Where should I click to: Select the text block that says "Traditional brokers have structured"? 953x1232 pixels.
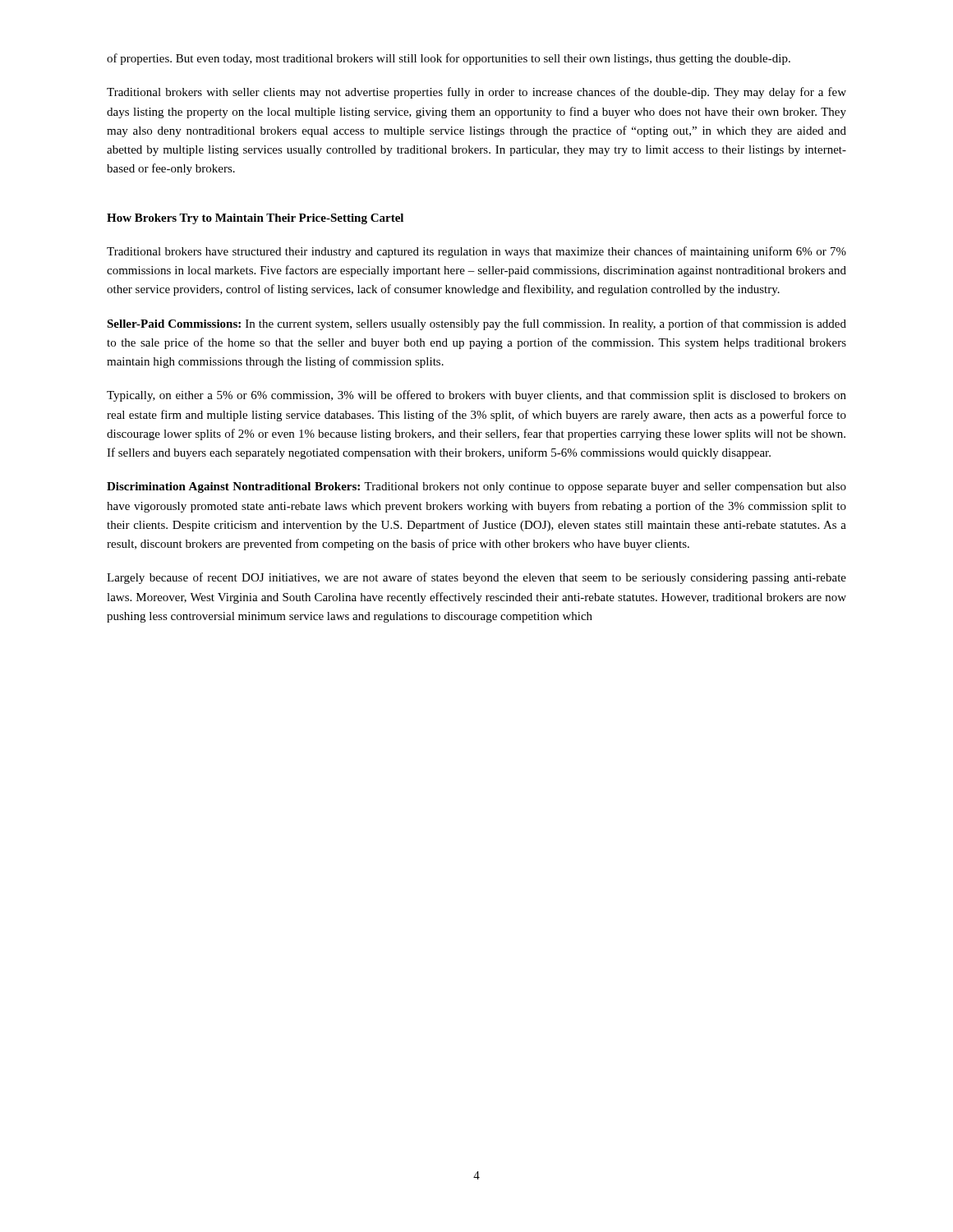click(x=476, y=270)
